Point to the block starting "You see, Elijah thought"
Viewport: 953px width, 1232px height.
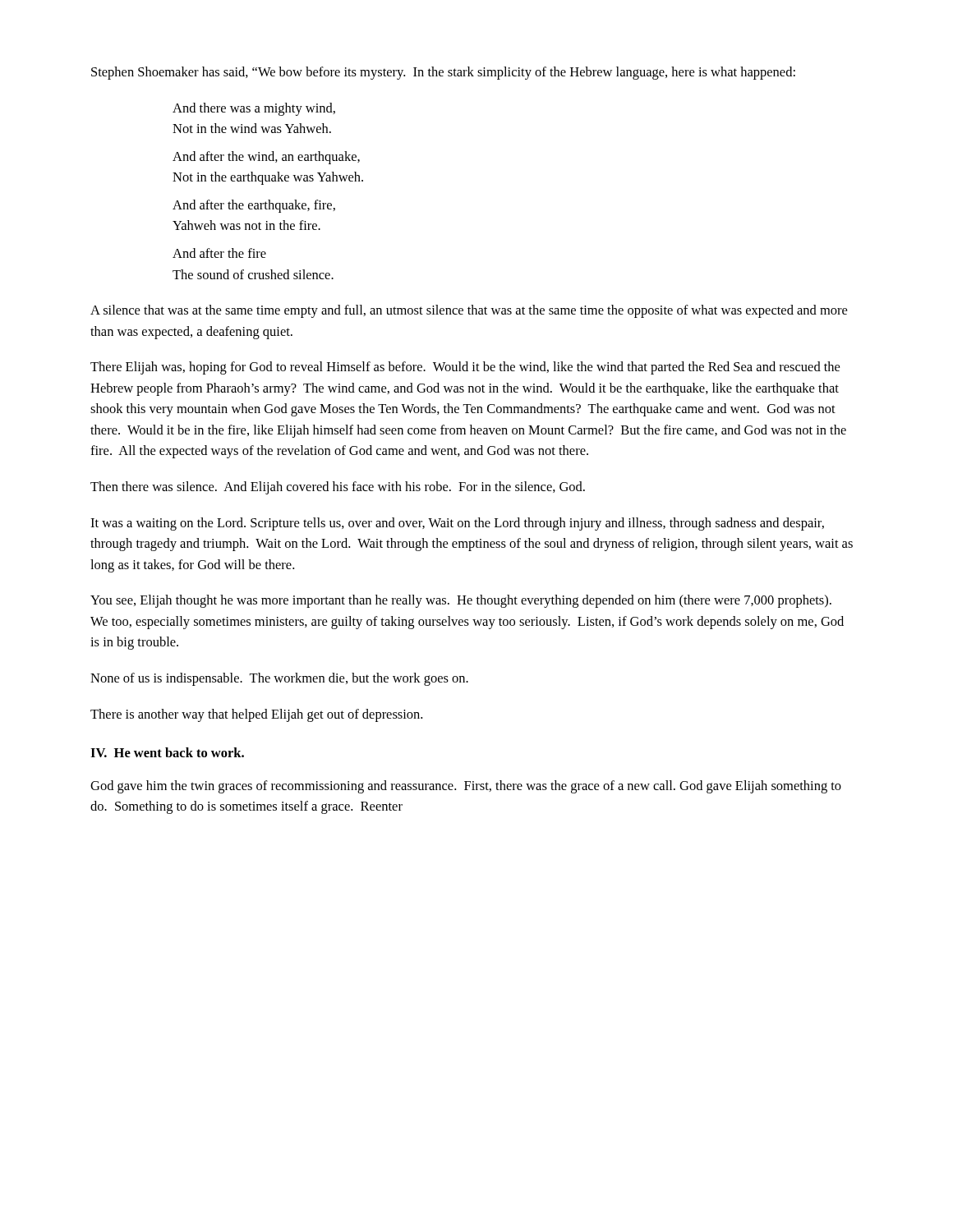point(467,621)
